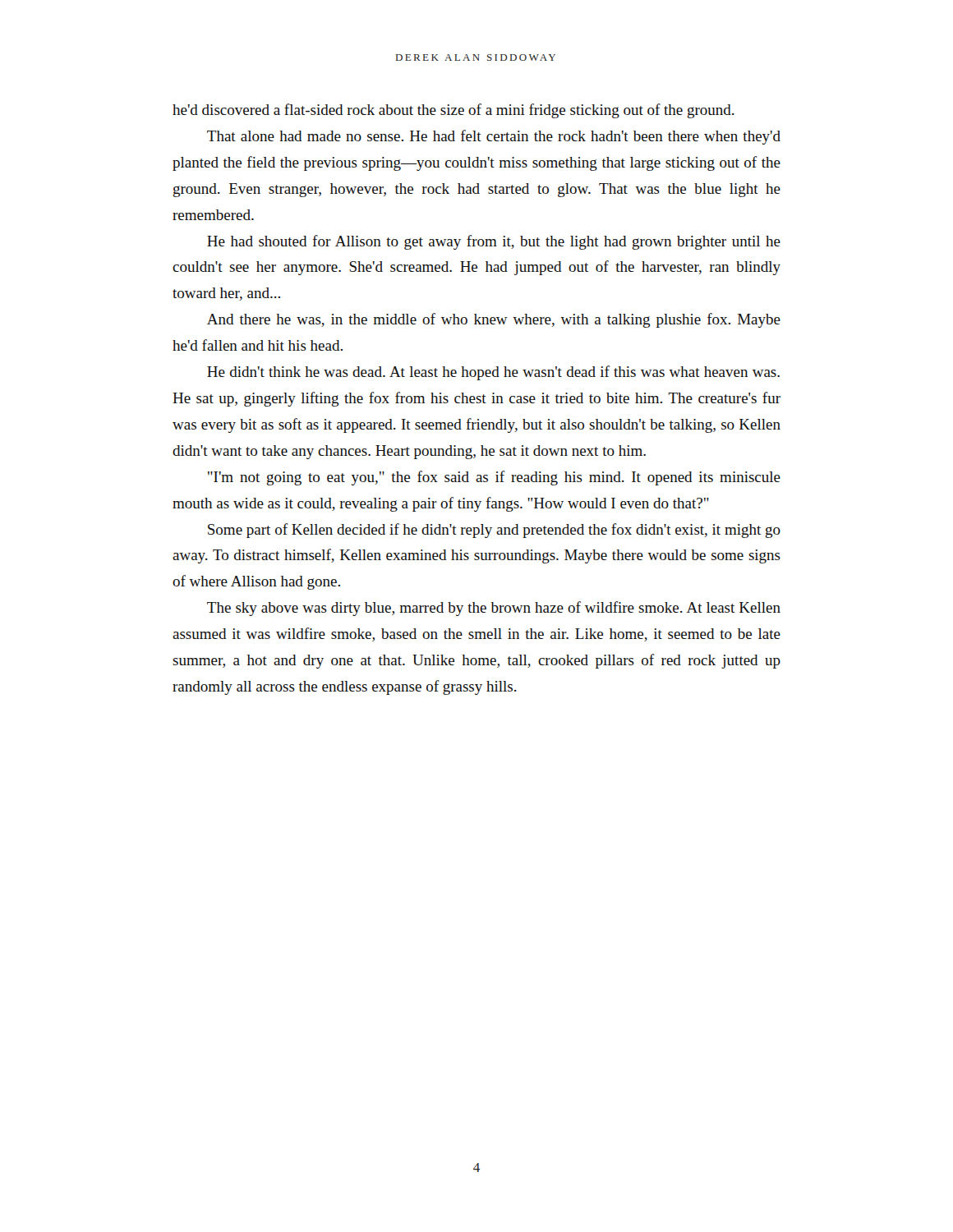Select the text block starting ""I'm not going to"

click(476, 490)
